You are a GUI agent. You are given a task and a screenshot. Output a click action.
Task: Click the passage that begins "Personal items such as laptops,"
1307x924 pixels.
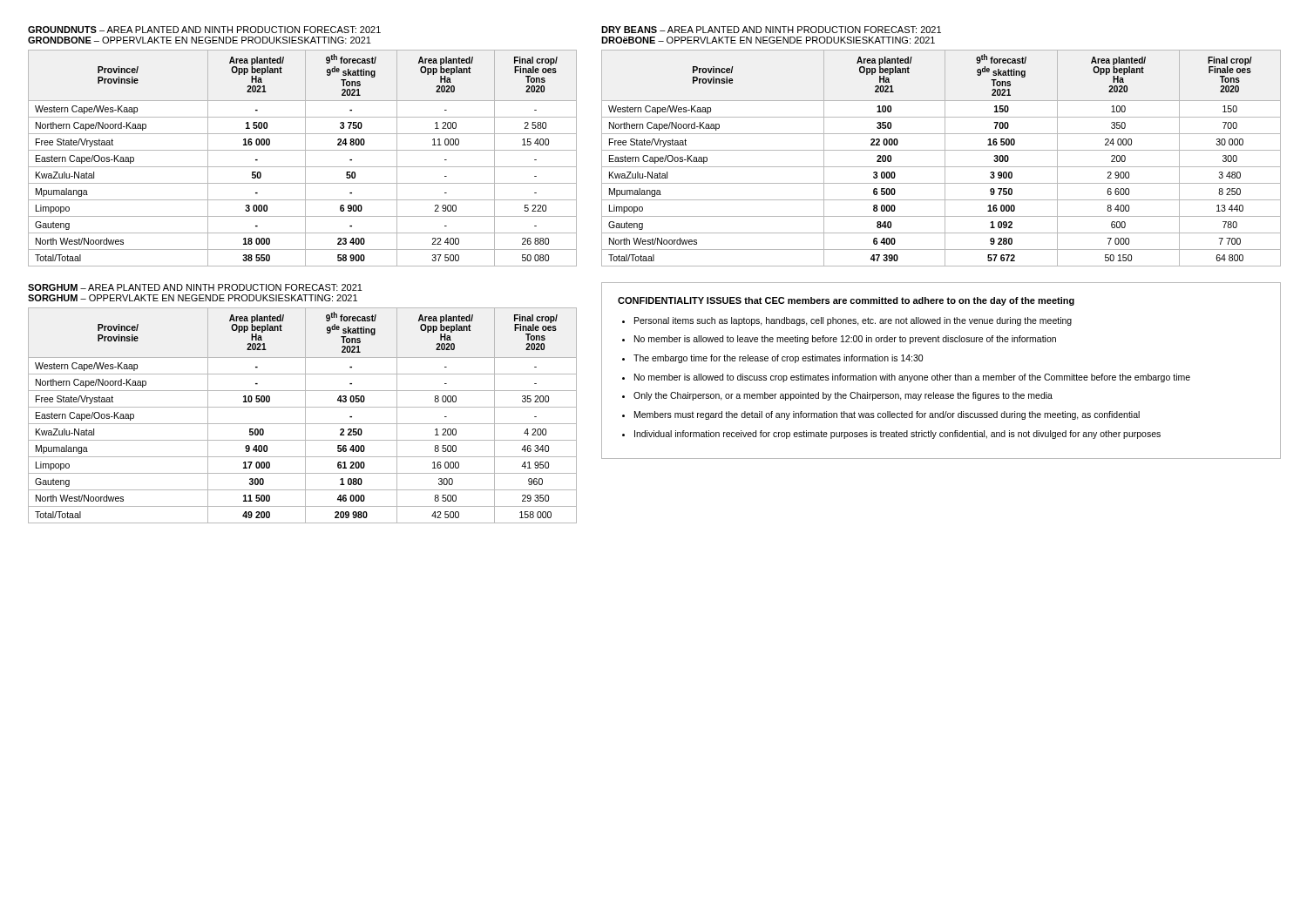(x=853, y=320)
